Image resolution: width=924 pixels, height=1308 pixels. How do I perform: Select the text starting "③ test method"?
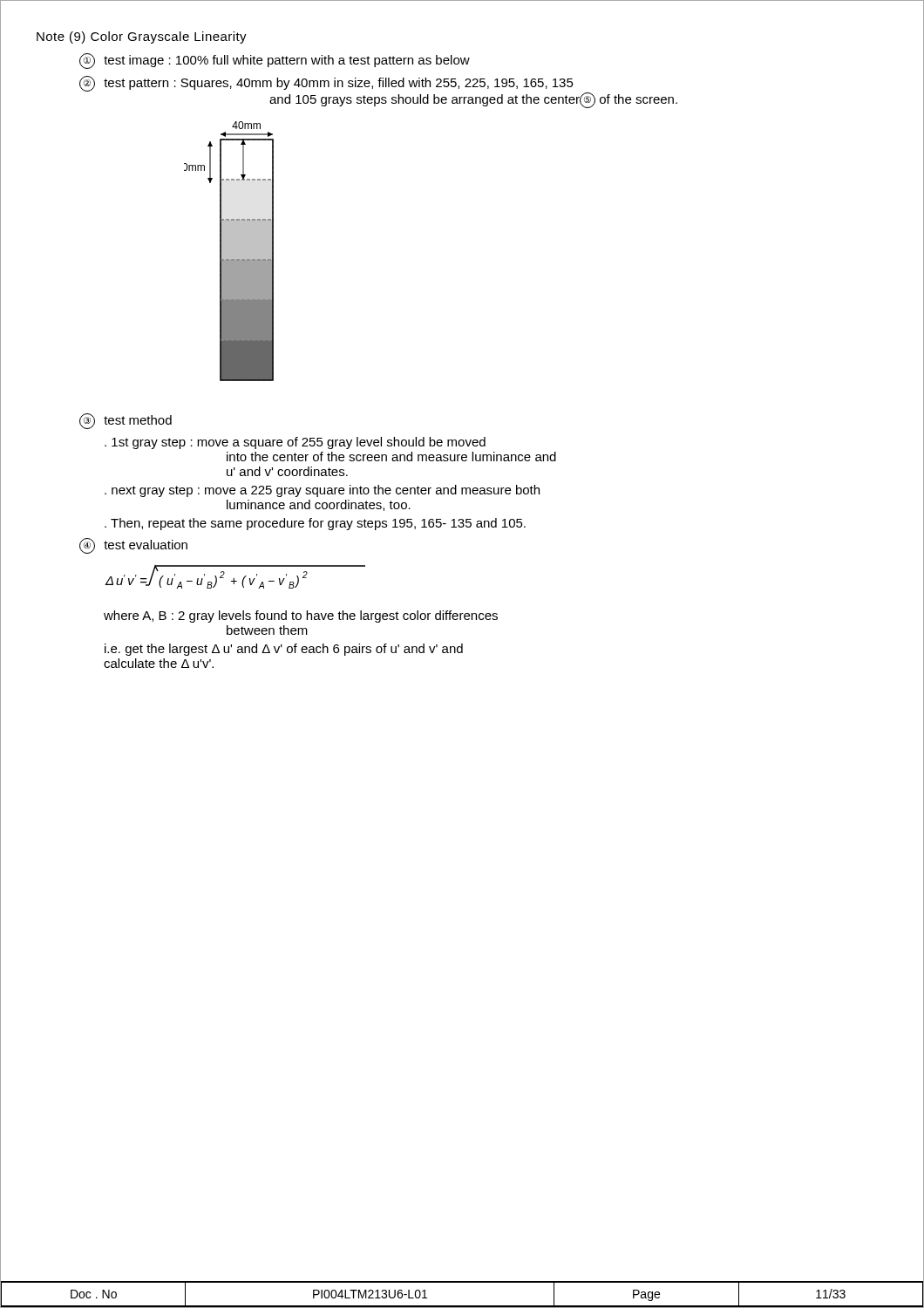click(126, 421)
